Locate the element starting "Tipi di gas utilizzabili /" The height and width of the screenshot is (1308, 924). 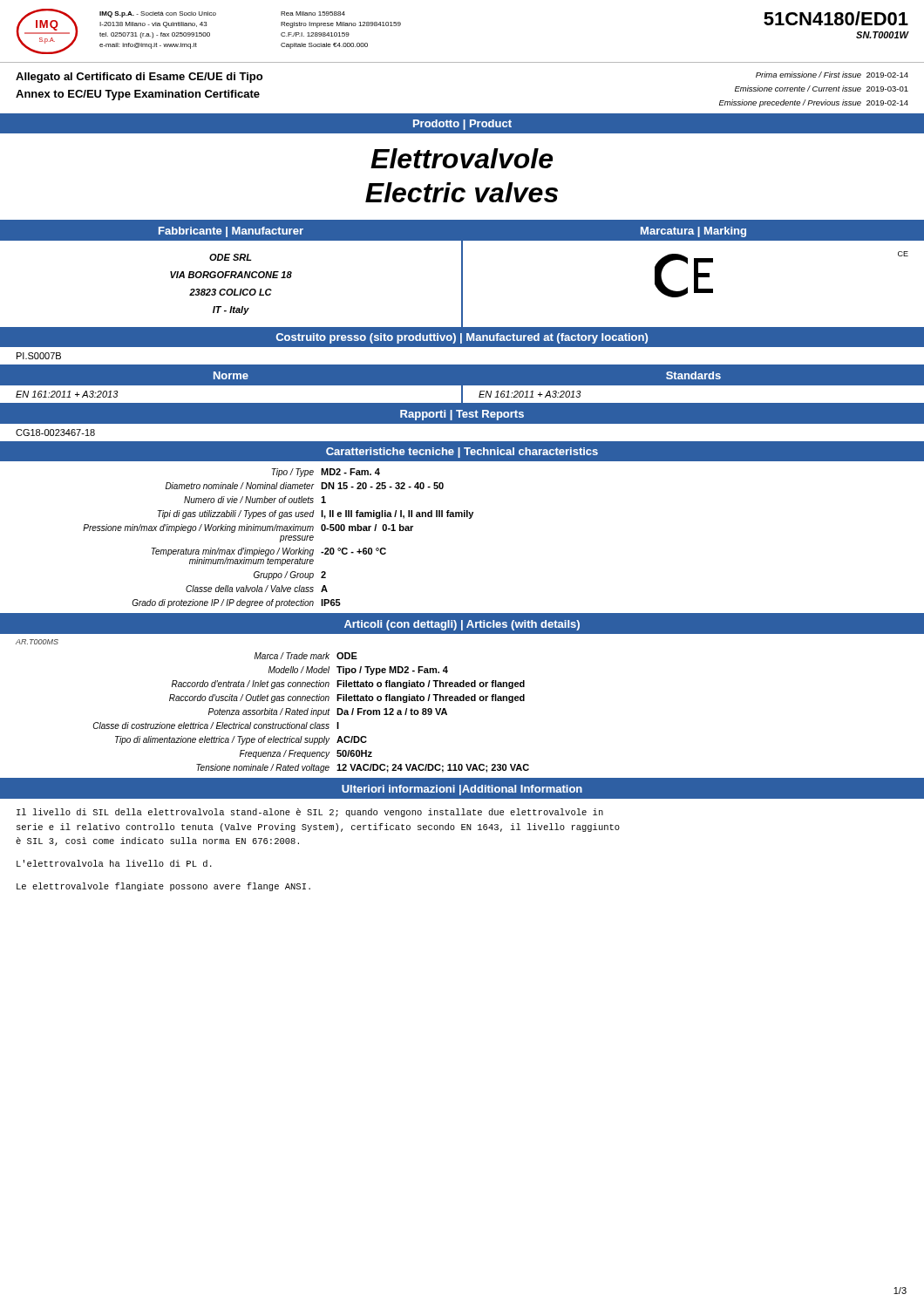[462, 514]
